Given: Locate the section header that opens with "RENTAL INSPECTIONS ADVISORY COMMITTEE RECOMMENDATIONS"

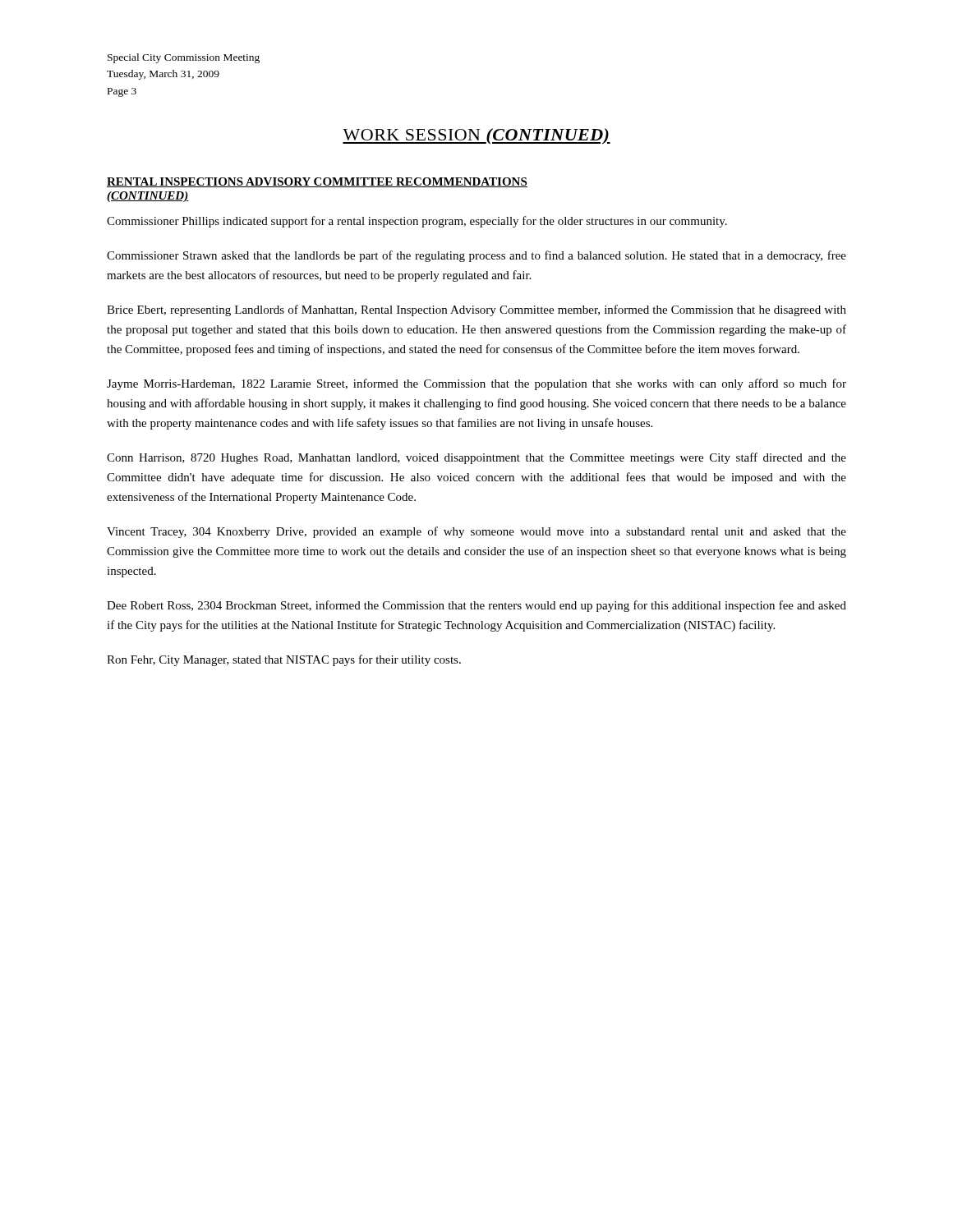Looking at the screenshot, I should [x=317, y=188].
